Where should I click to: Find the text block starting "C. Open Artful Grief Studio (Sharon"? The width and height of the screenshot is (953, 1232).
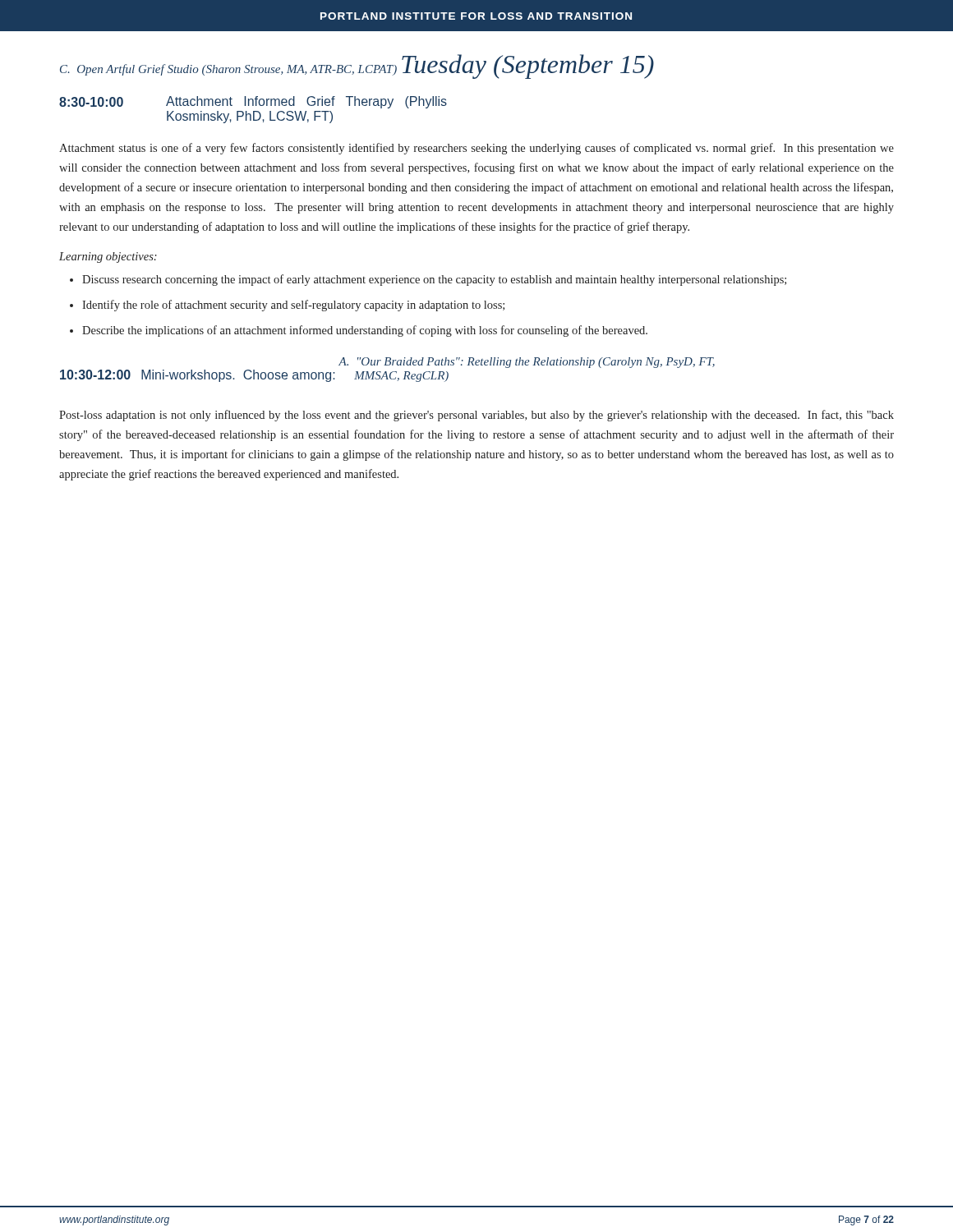coord(228,69)
